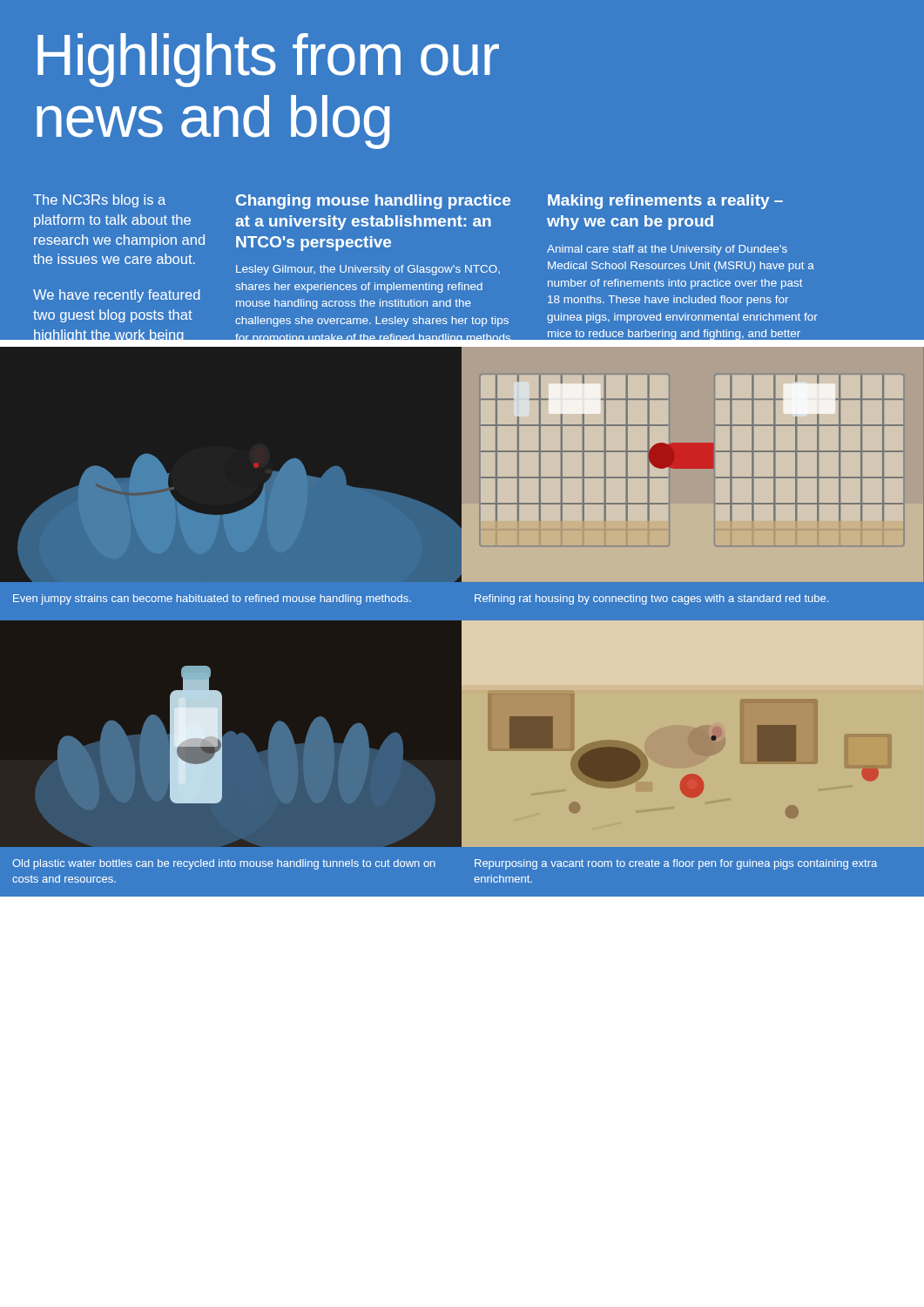The image size is (924, 1307).
Task: Click the section header that begins "Making refinements a reality – why we"
Action: [683, 211]
